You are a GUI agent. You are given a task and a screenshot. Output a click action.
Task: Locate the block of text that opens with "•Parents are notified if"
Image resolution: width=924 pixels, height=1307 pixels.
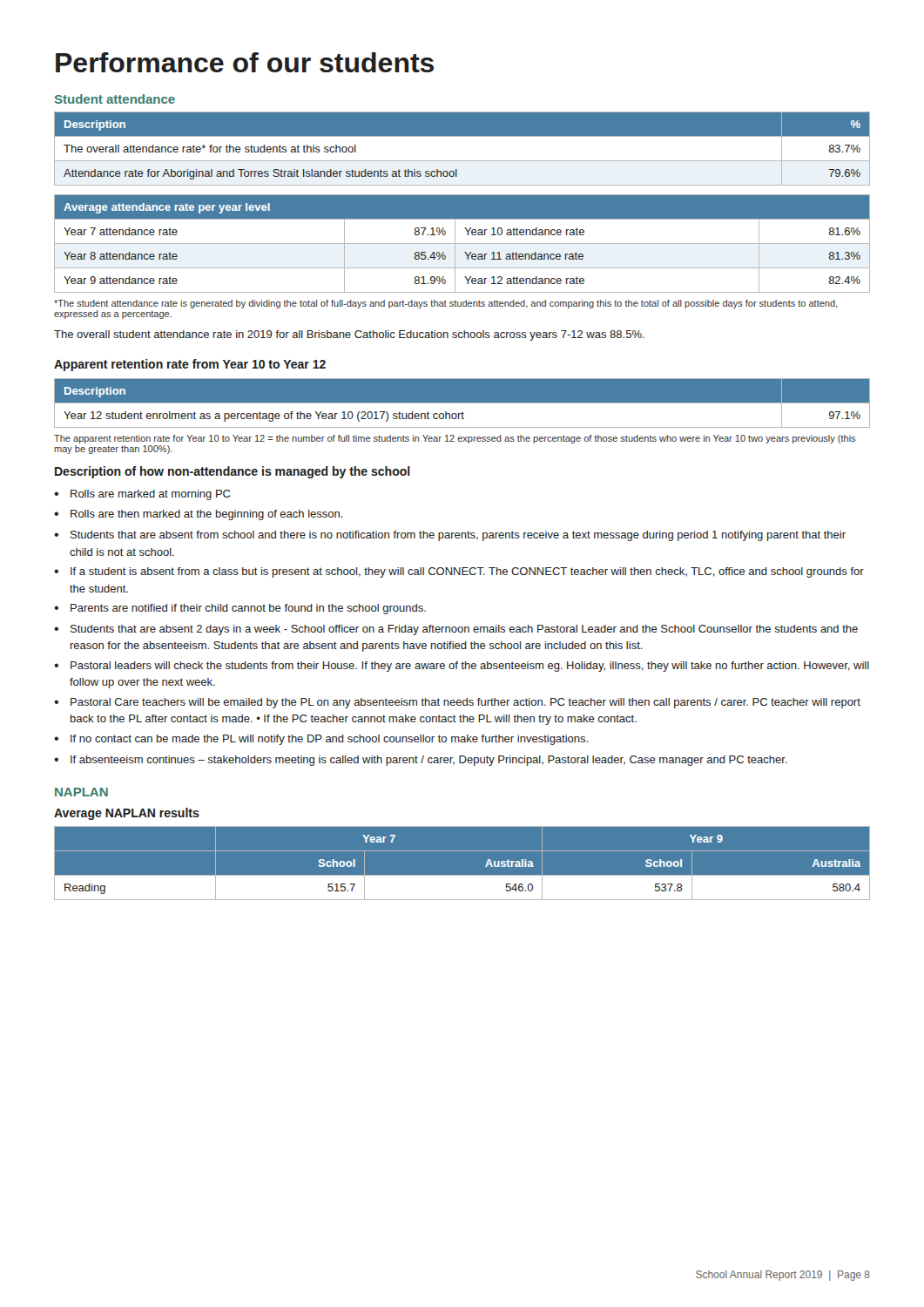pyautogui.click(x=240, y=609)
